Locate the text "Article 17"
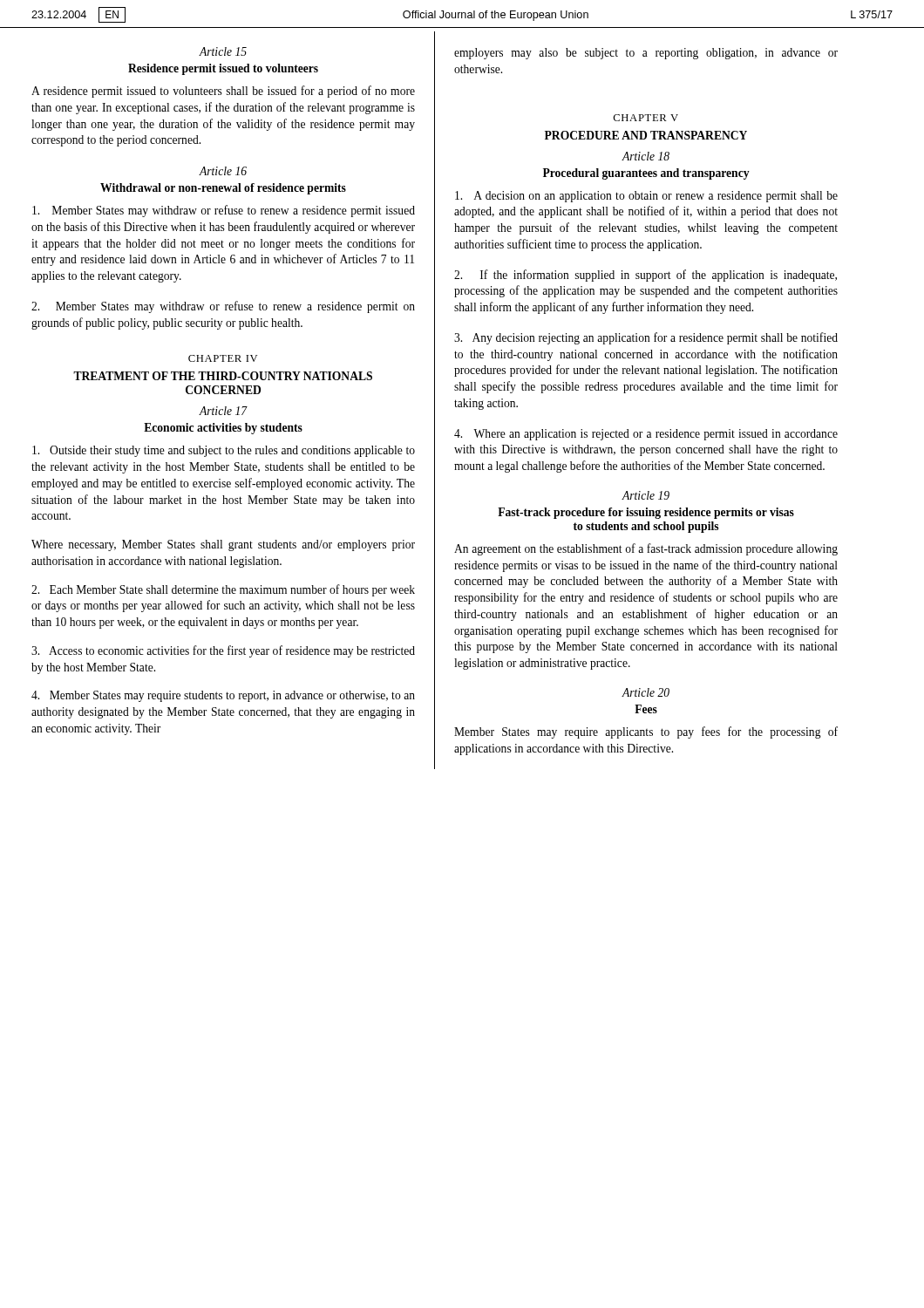Screen dimensions: 1308x924 (223, 411)
